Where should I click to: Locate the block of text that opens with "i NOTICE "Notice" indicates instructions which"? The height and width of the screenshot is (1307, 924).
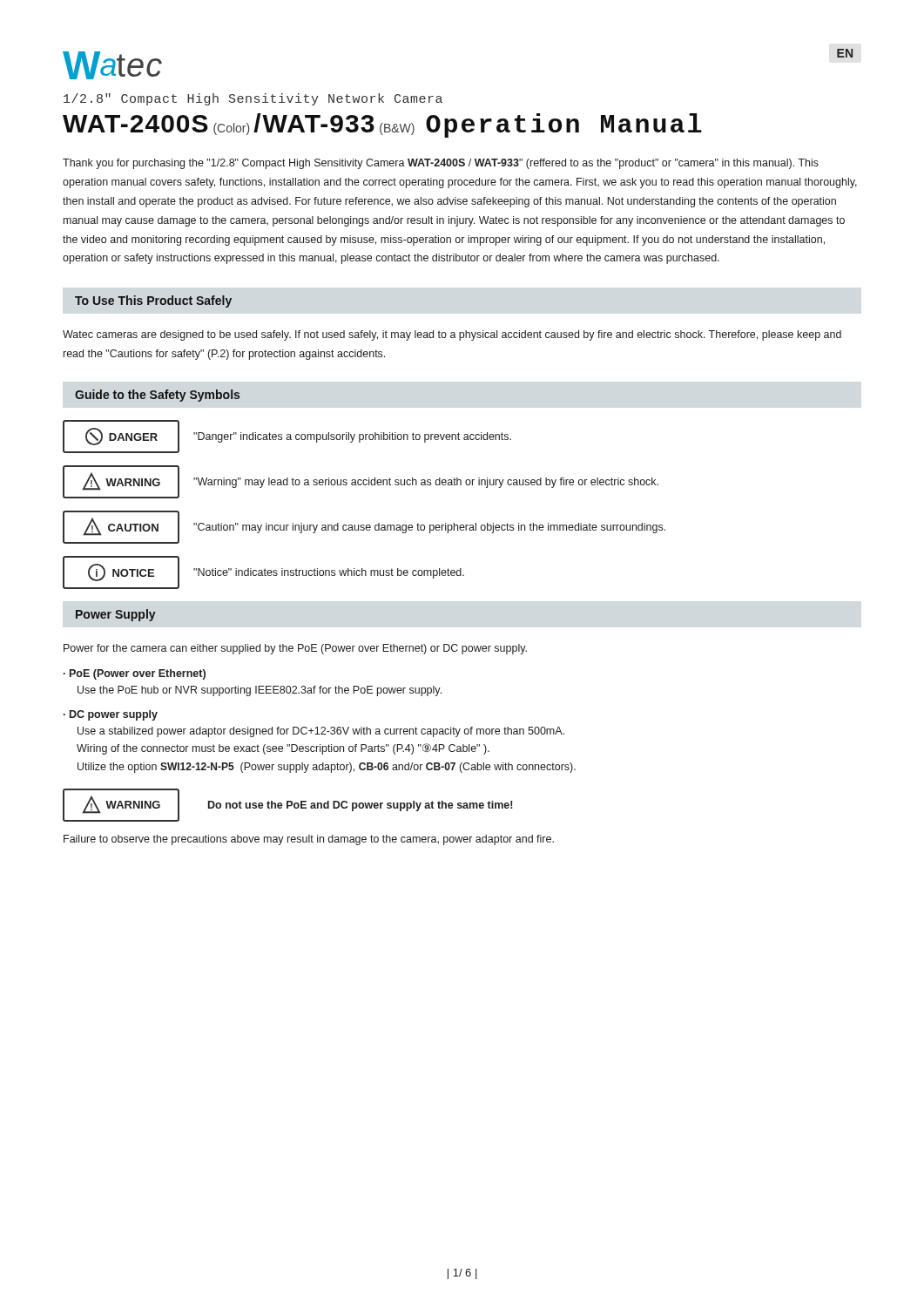(x=264, y=572)
